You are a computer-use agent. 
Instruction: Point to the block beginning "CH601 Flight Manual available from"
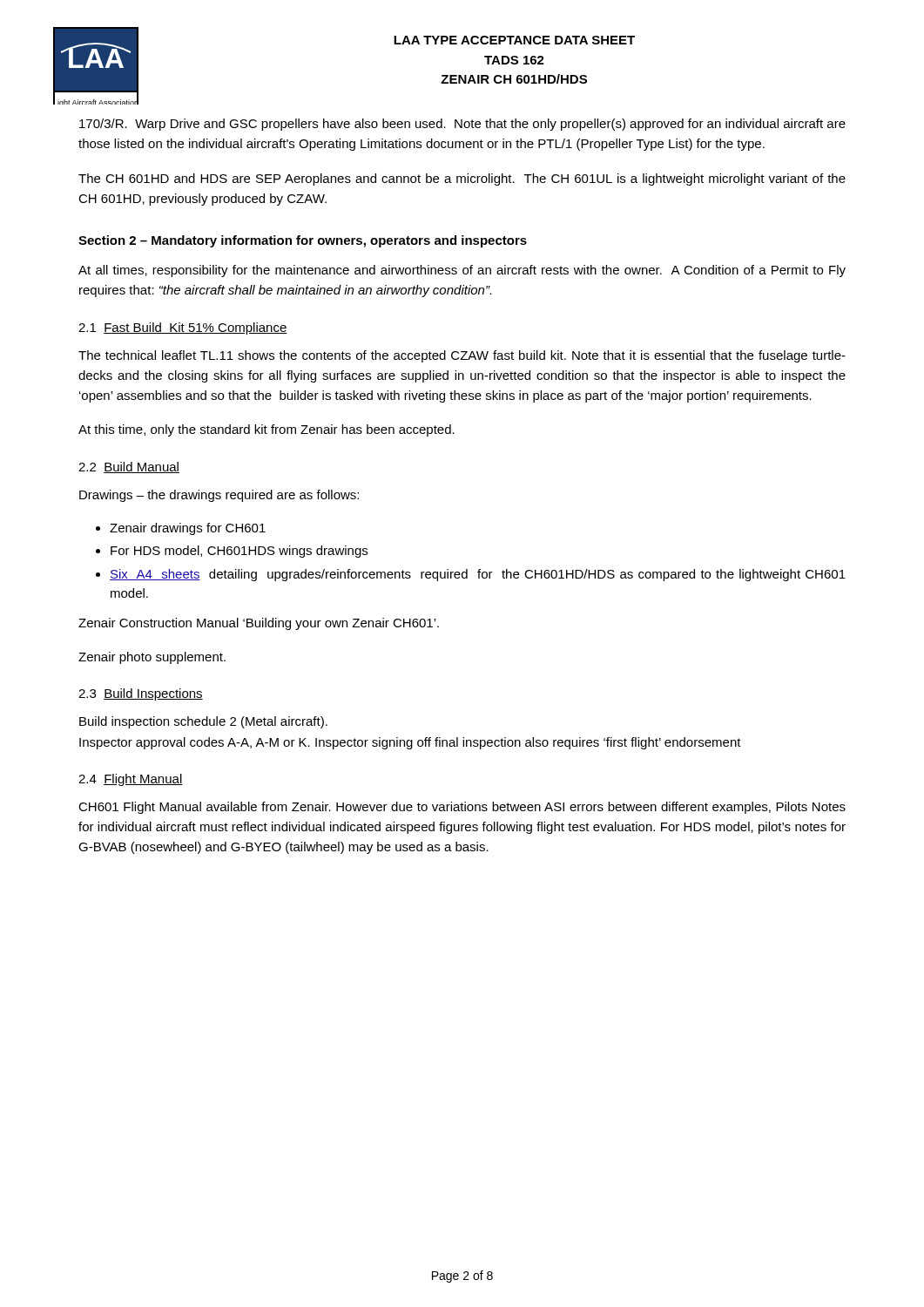[x=462, y=826]
